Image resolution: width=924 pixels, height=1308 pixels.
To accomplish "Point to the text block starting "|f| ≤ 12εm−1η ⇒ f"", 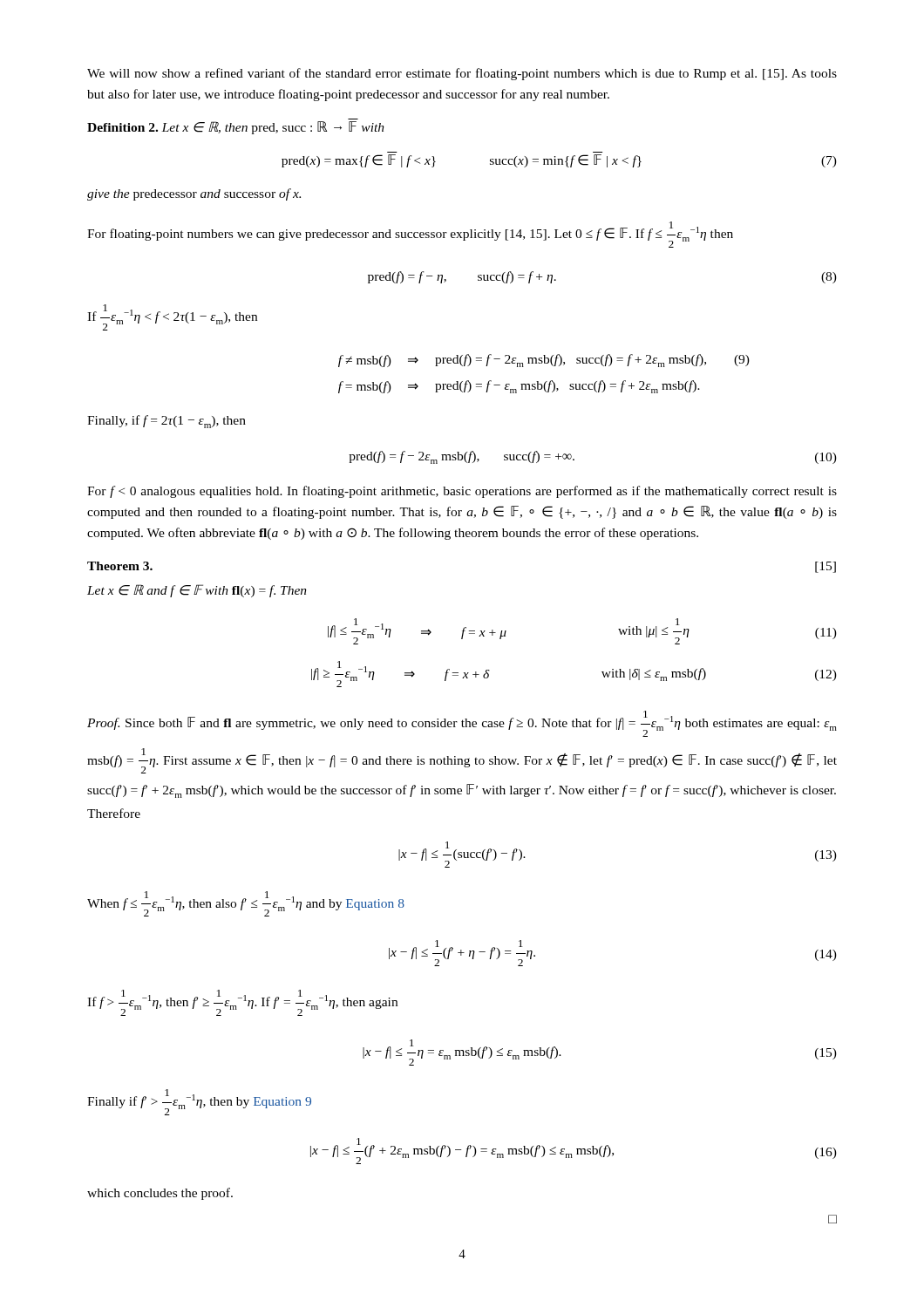I will point(462,653).
